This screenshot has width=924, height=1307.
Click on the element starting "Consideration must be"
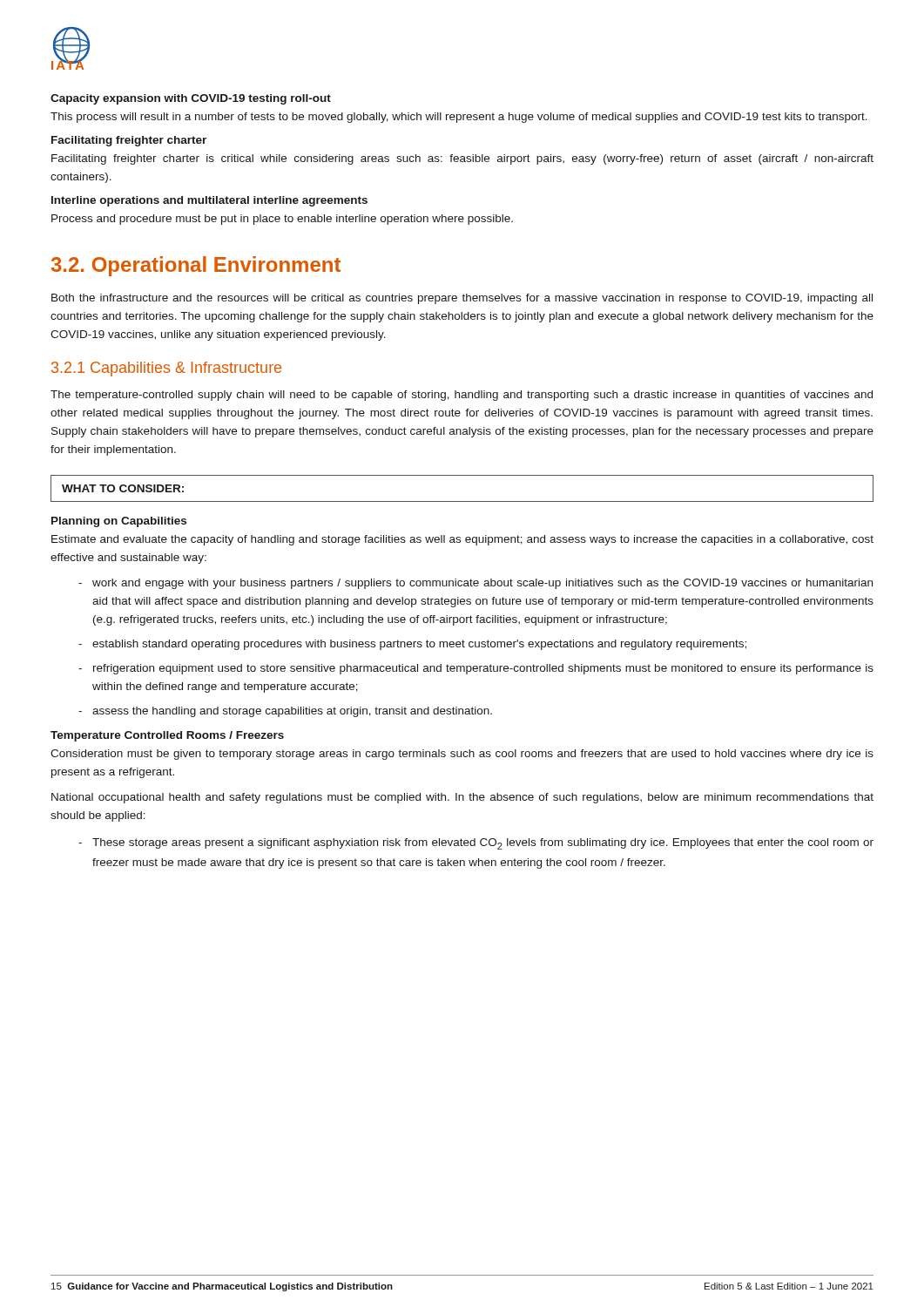(x=462, y=764)
